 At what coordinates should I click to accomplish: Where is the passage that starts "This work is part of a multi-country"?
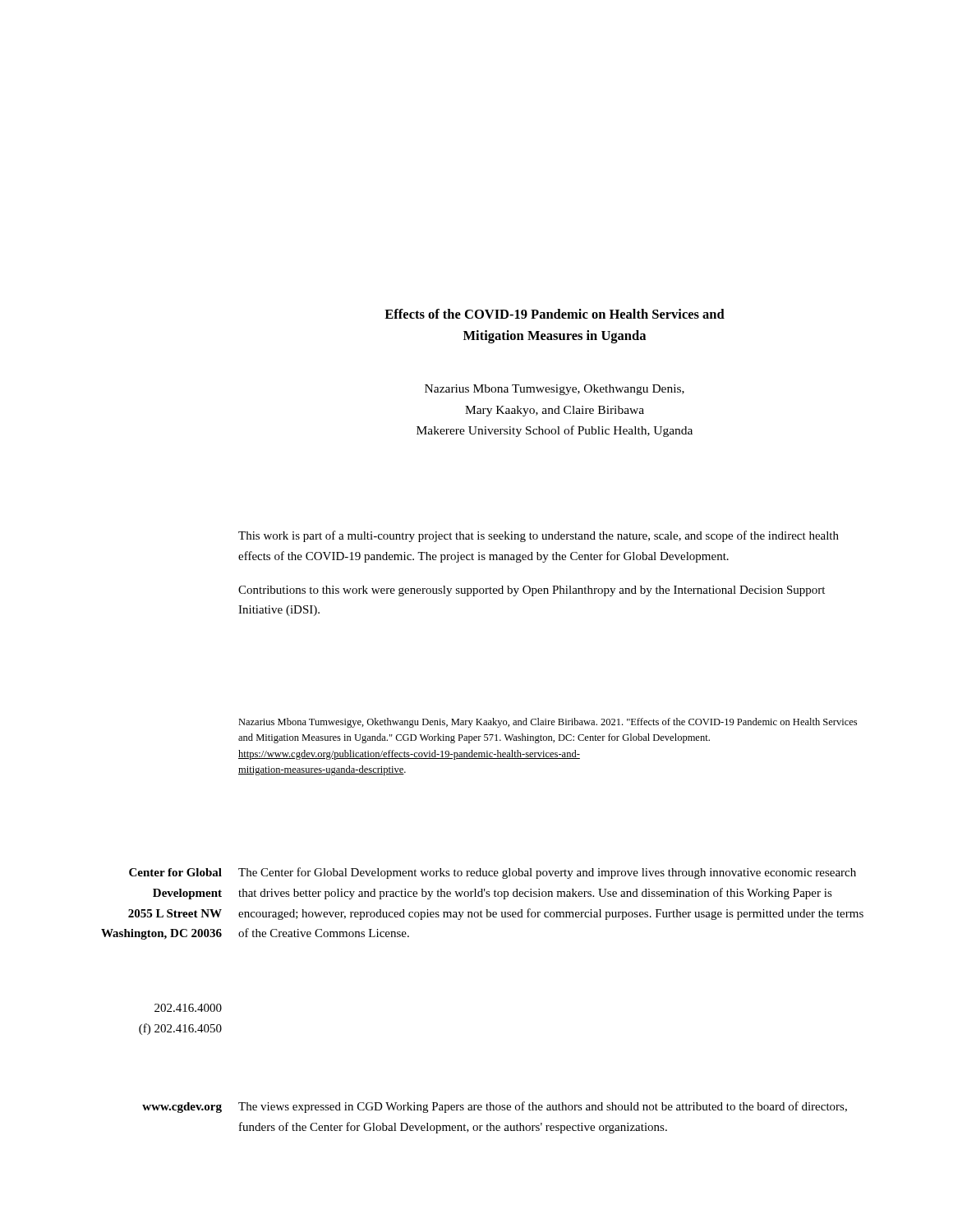pos(539,536)
